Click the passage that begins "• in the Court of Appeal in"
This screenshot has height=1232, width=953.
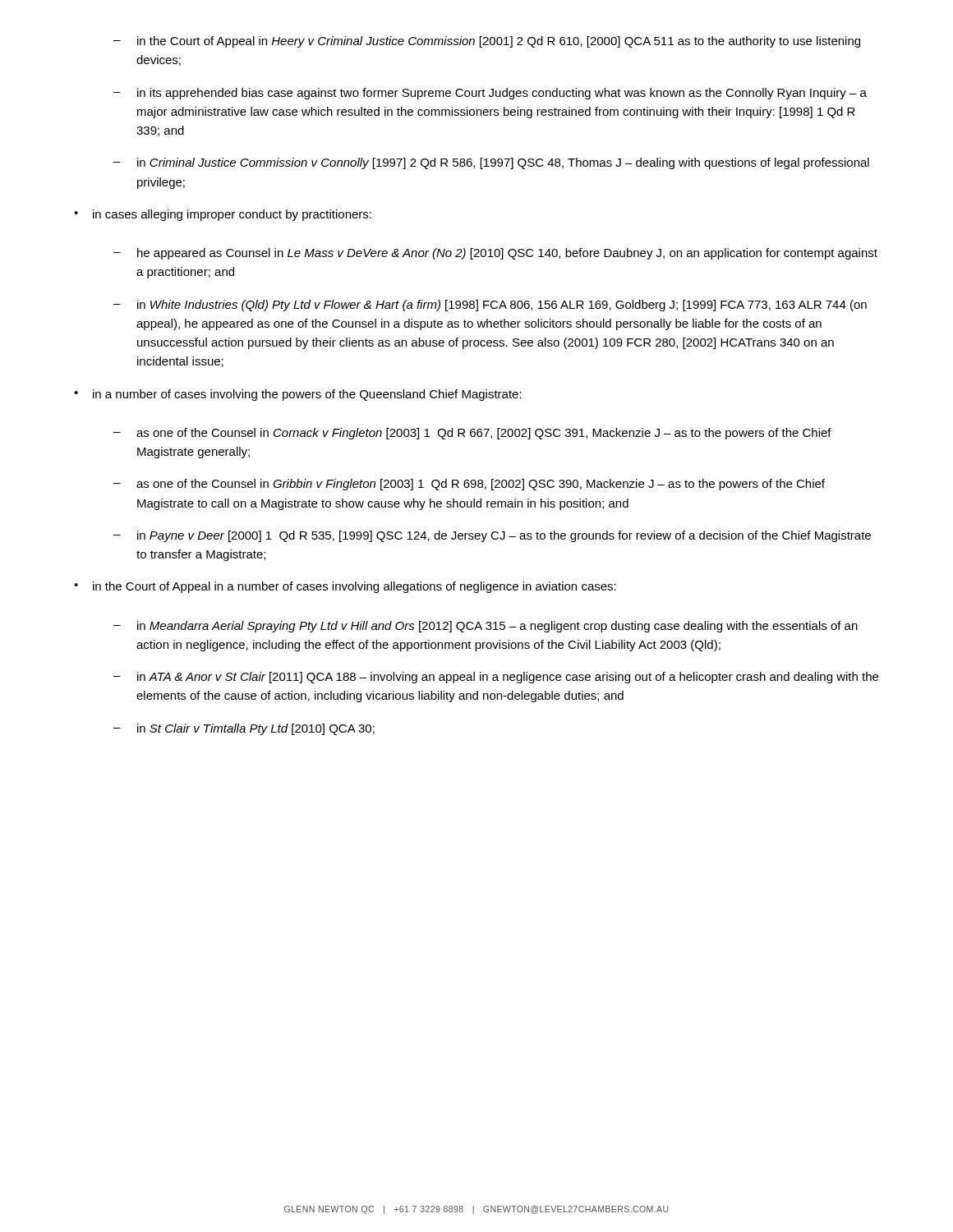[476, 586]
